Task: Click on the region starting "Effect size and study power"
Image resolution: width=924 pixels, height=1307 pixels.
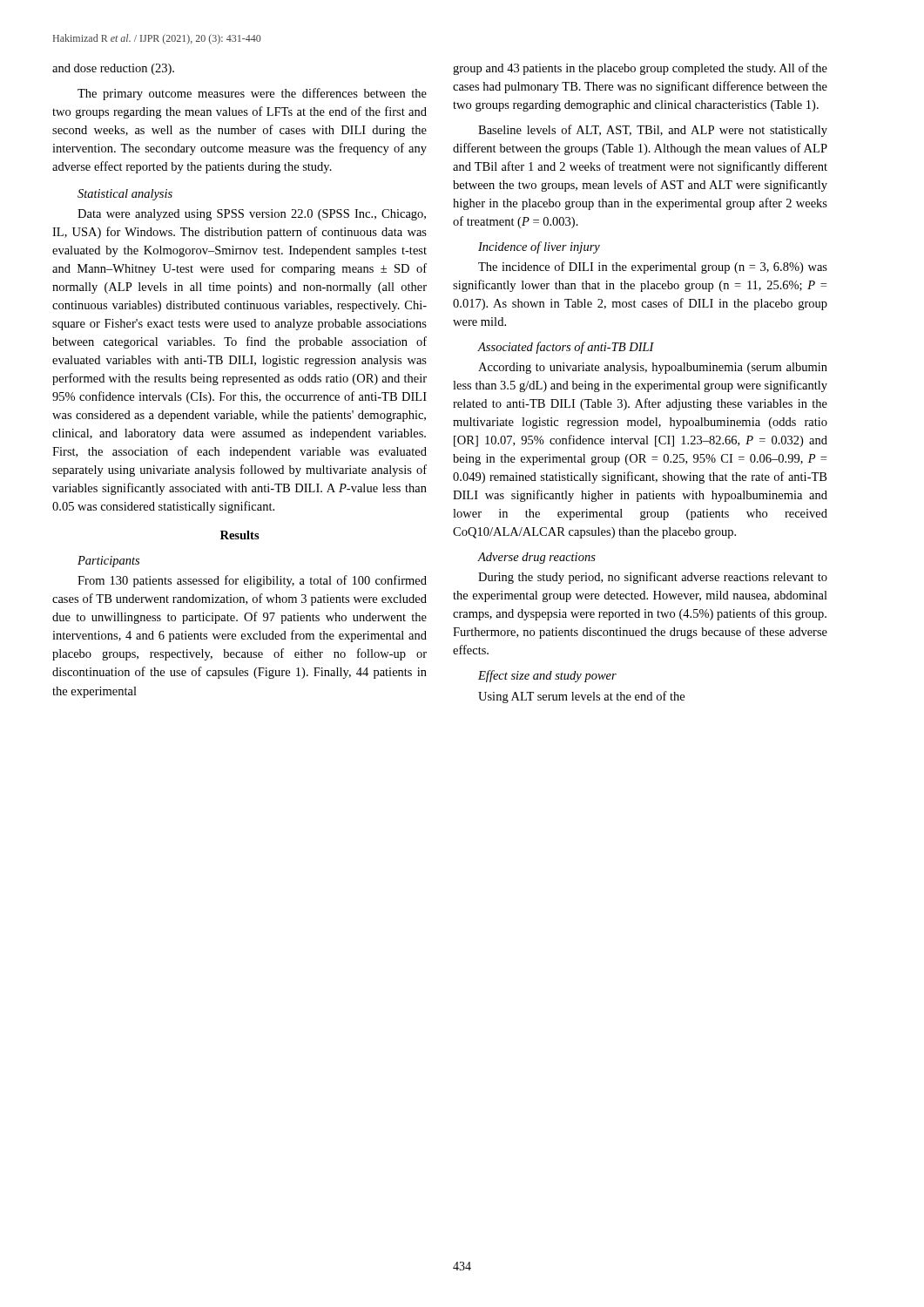Action: [547, 676]
